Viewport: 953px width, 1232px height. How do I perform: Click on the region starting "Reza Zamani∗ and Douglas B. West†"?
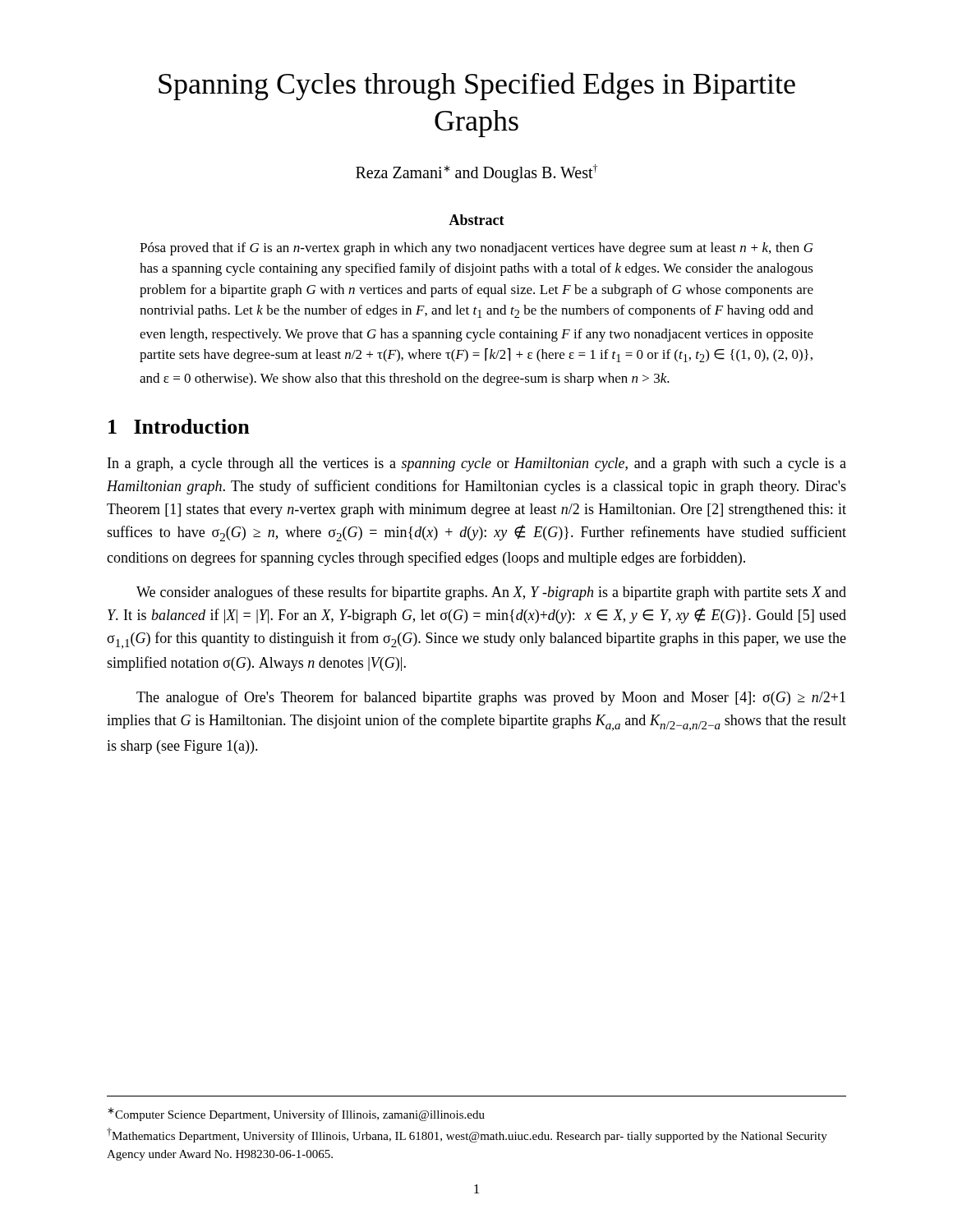[x=476, y=172]
